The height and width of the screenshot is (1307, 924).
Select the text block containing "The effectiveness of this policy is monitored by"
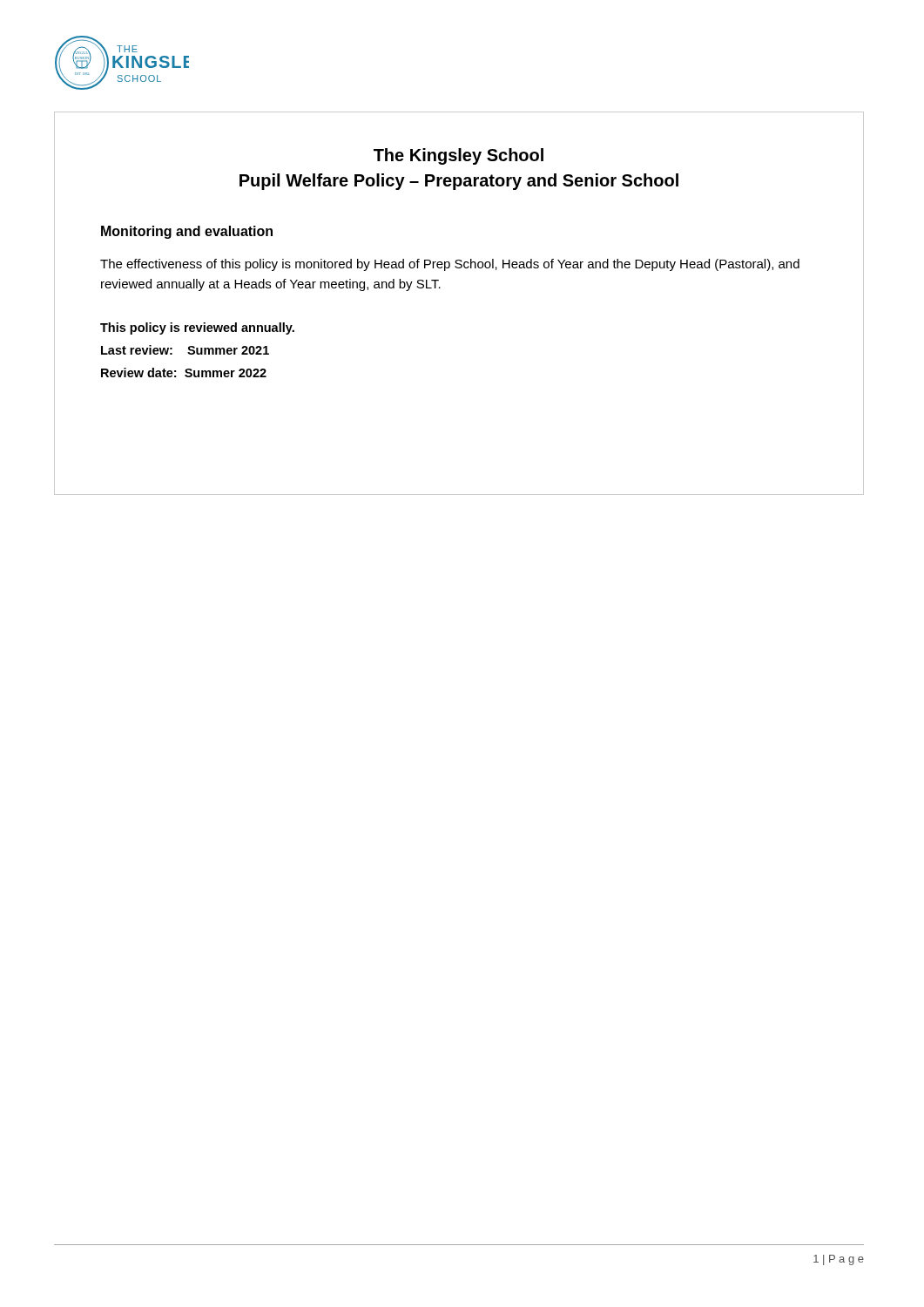coord(450,274)
